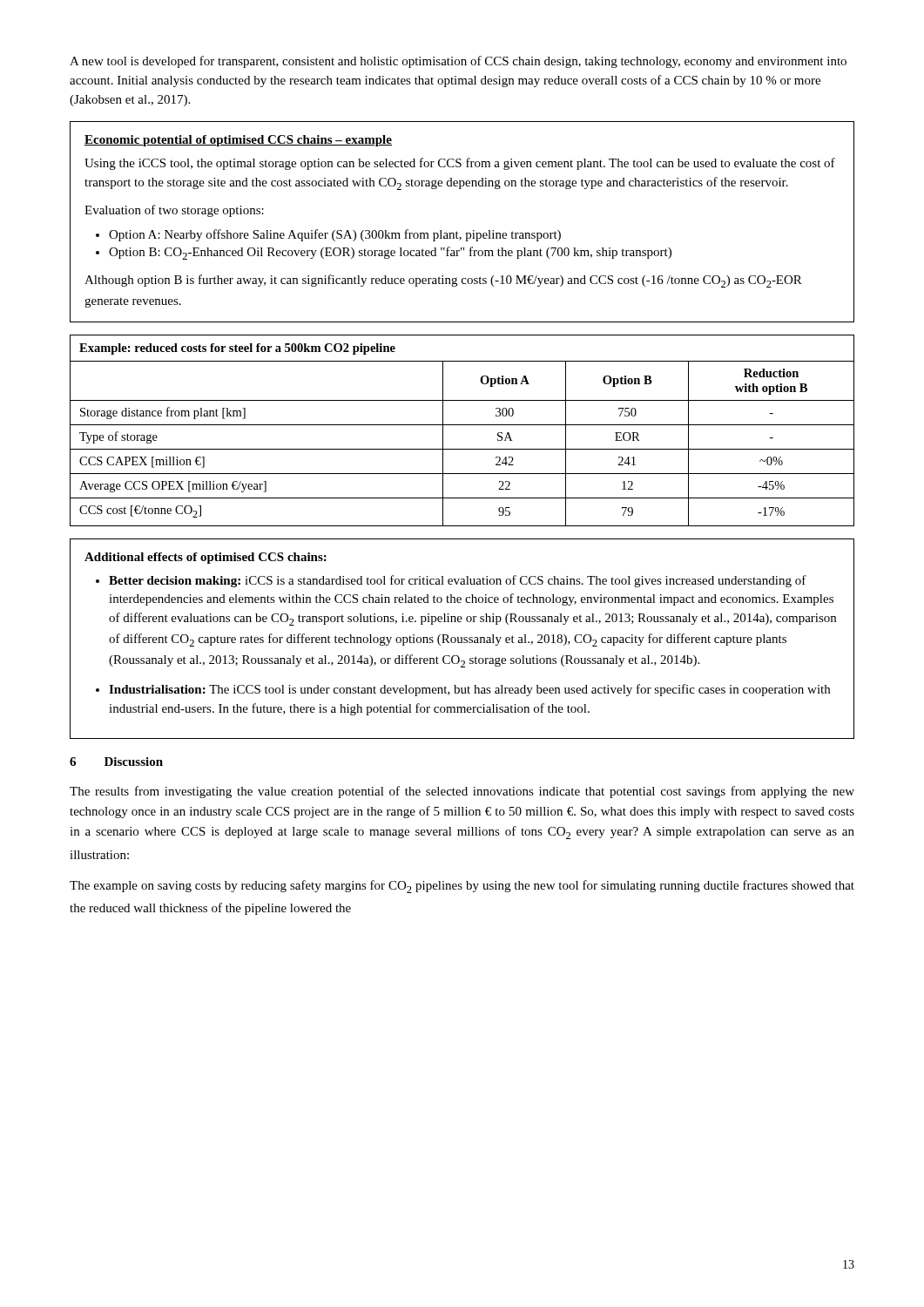The height and width of the screenshot is (1307, 924).
Task: Locate the section header that reads "Additional effects of"
Action: click(x=206, y=558)
